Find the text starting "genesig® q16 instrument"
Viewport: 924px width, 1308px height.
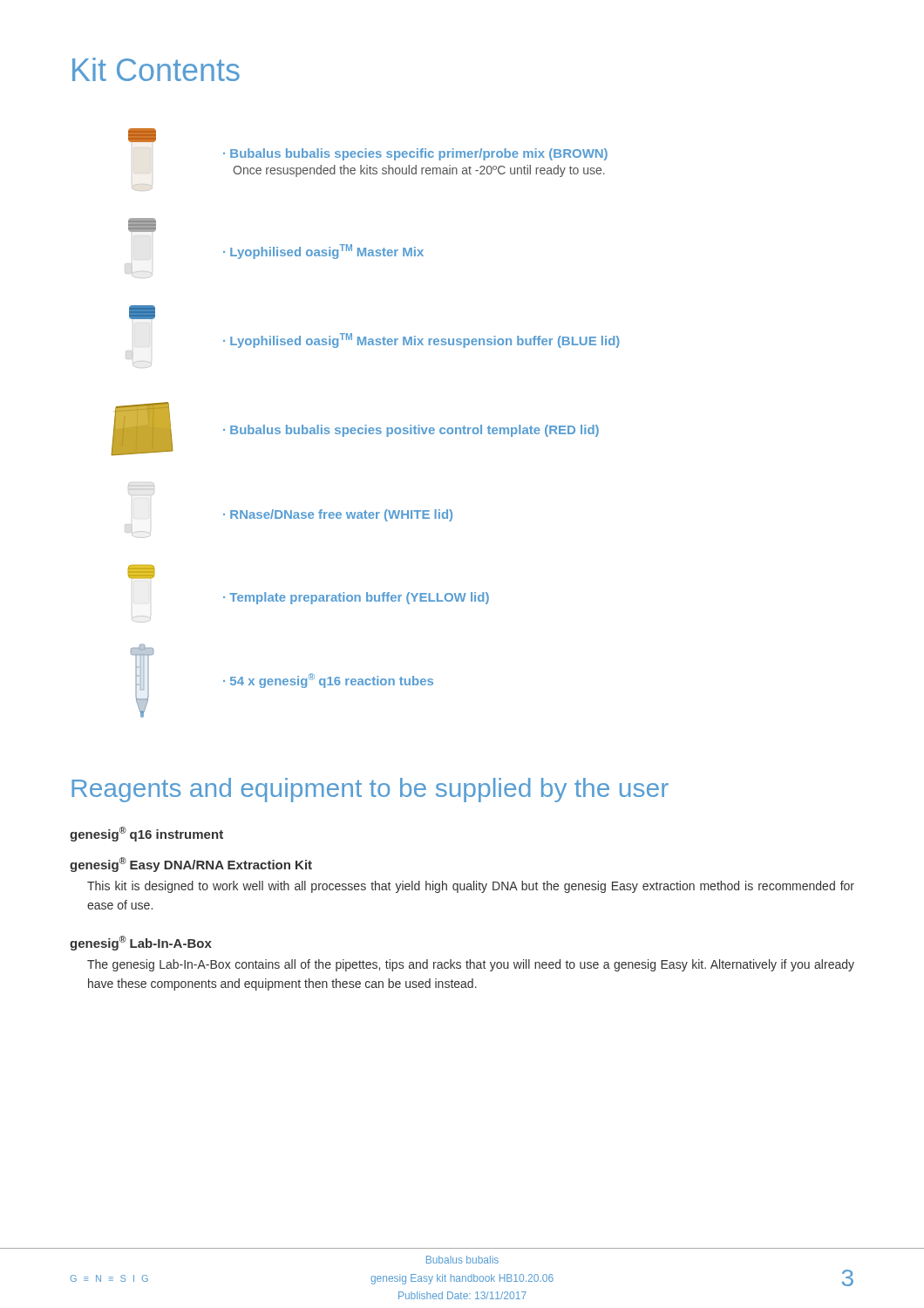point(147,833)
